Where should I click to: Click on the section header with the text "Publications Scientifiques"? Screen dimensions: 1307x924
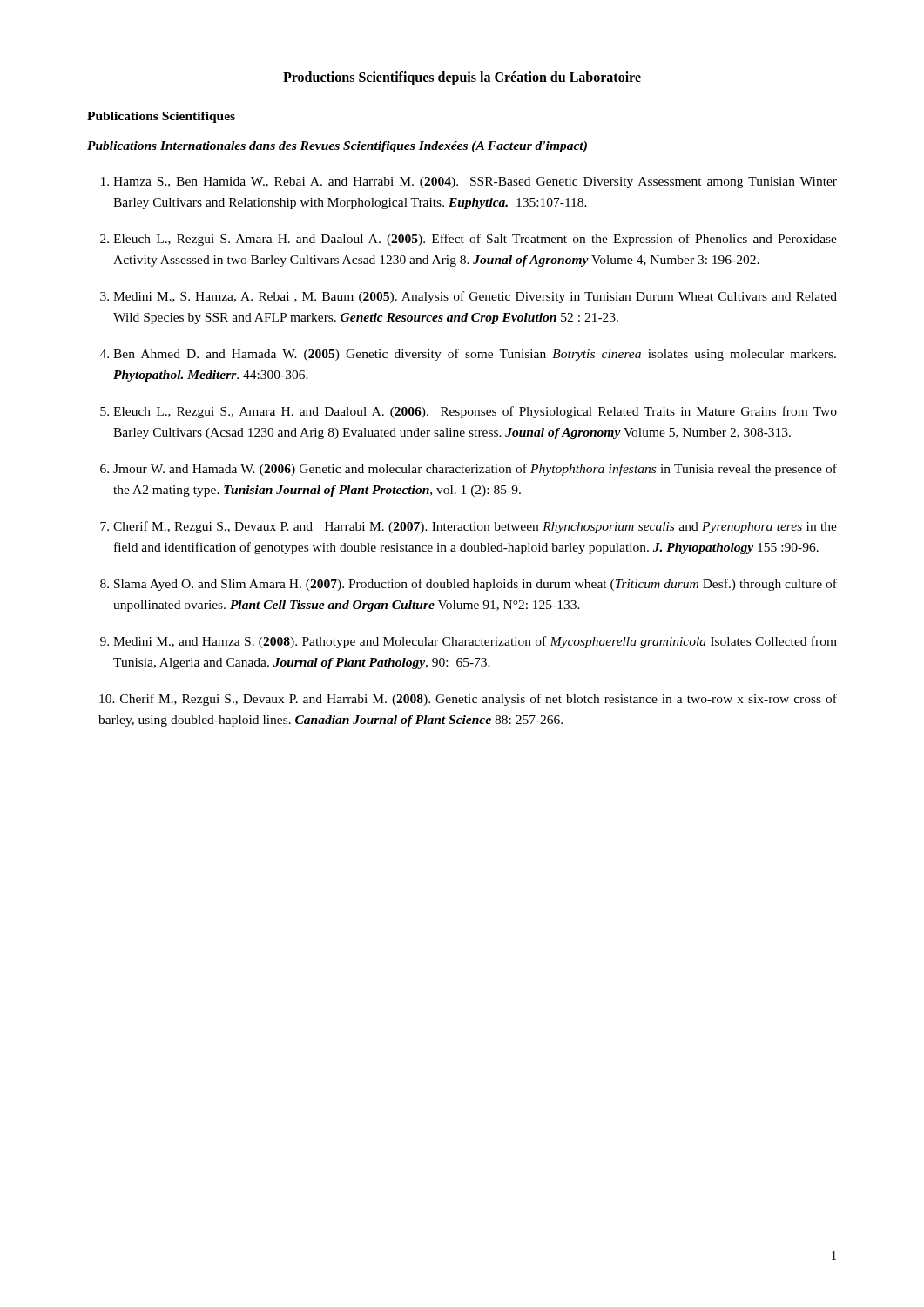coord(161,115)
